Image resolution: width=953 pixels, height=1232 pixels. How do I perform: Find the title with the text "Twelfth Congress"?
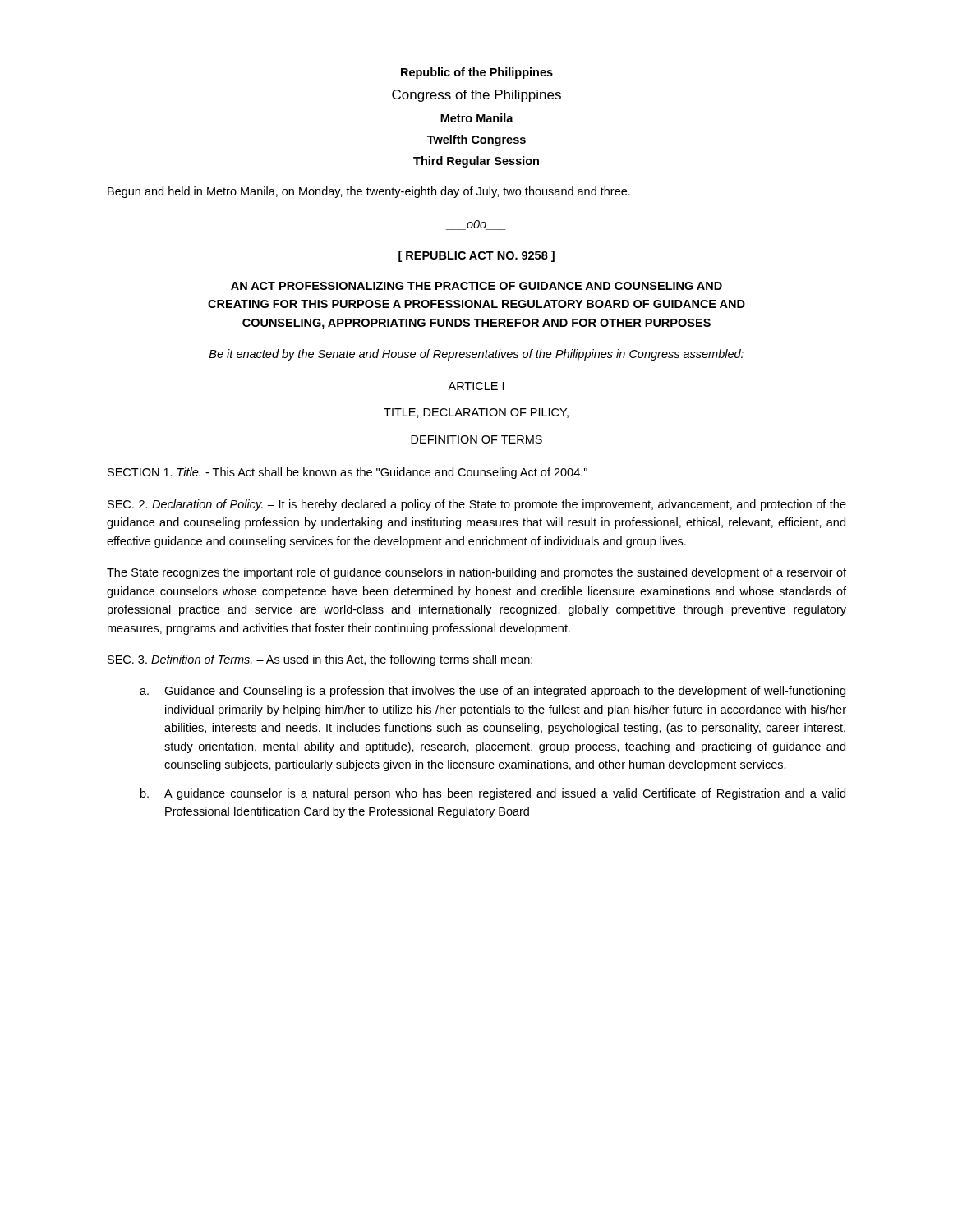[476, 140]
